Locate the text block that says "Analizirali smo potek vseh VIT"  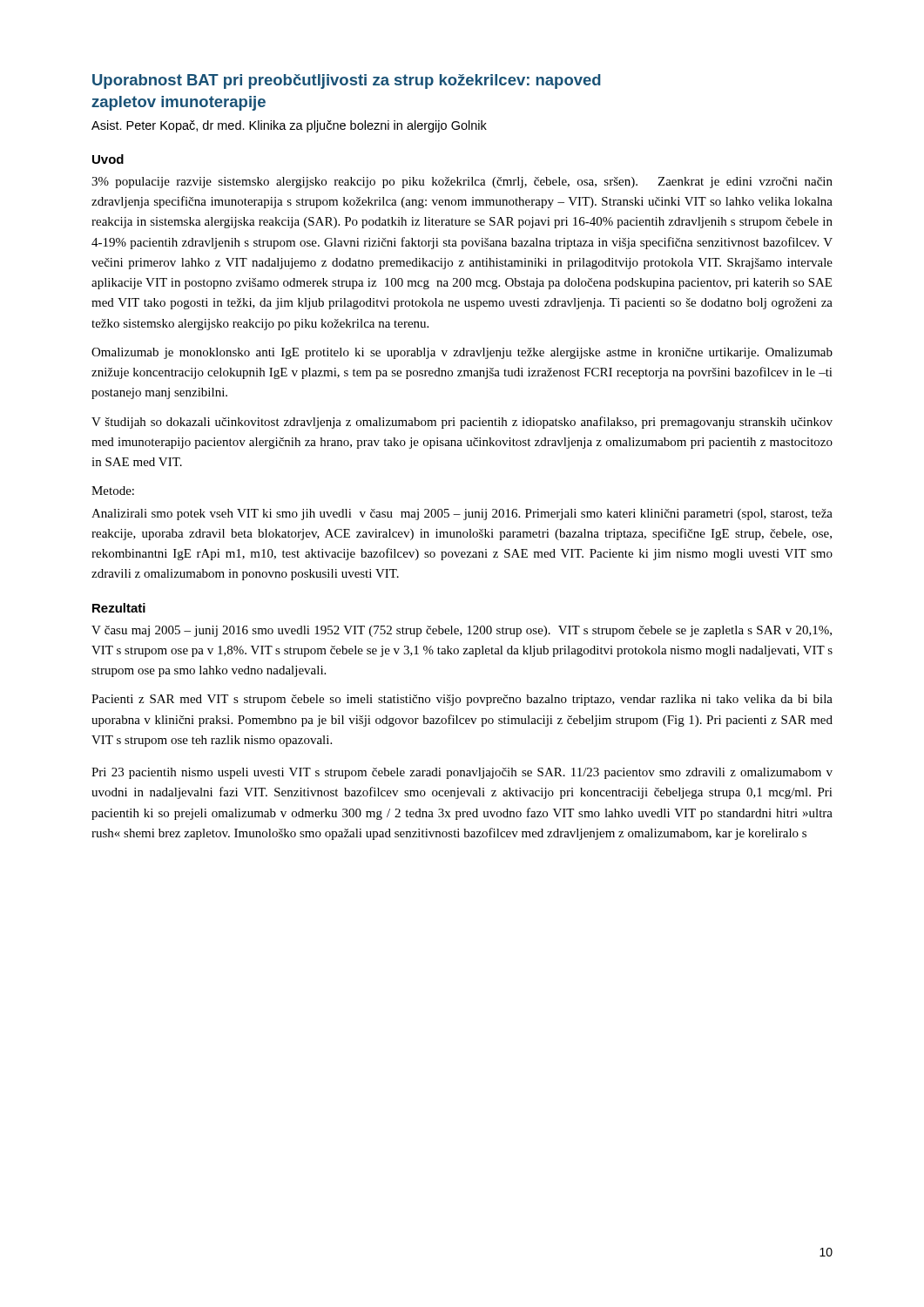coord(462,543)
